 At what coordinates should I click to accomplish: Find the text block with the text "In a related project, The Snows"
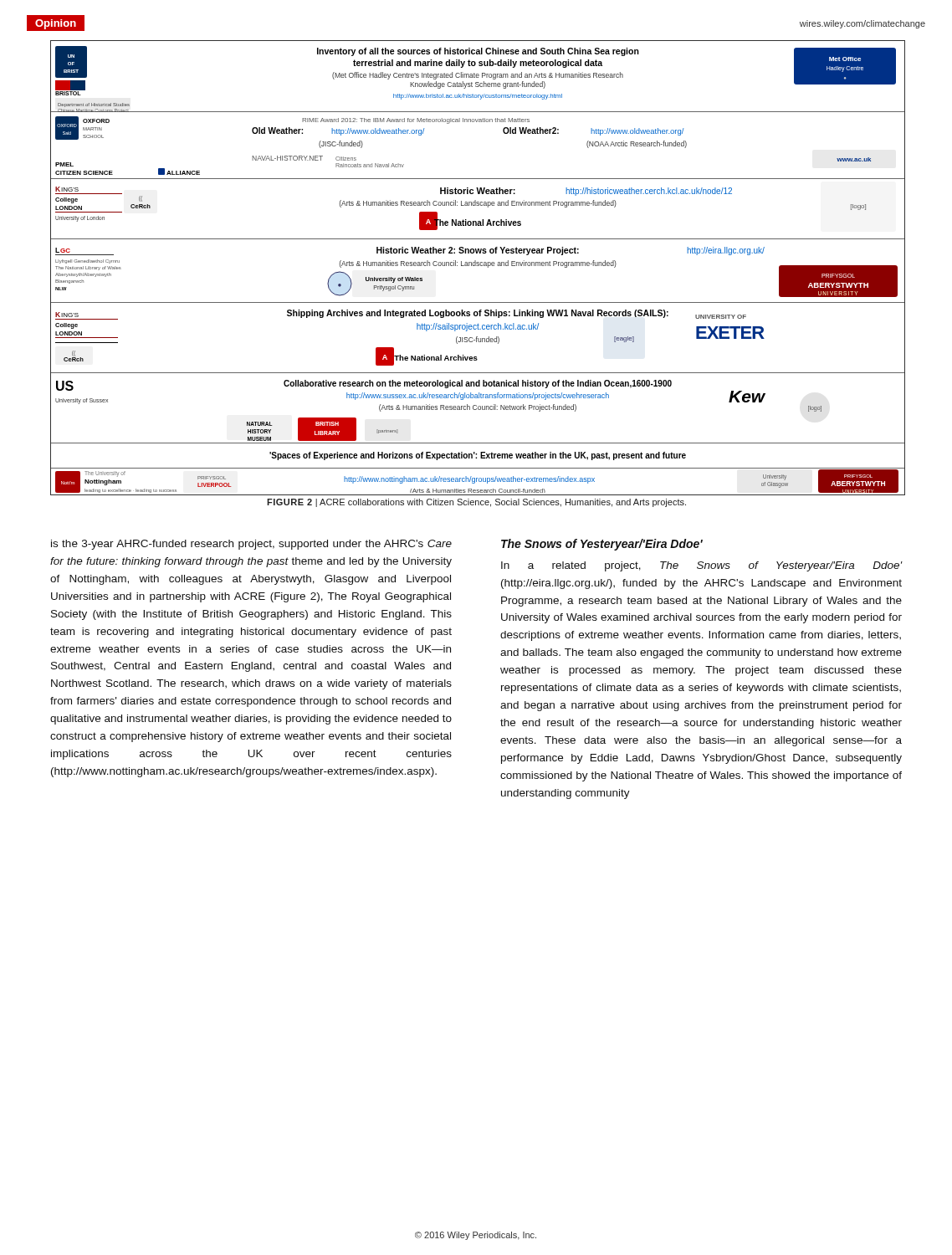pos(701,680)
